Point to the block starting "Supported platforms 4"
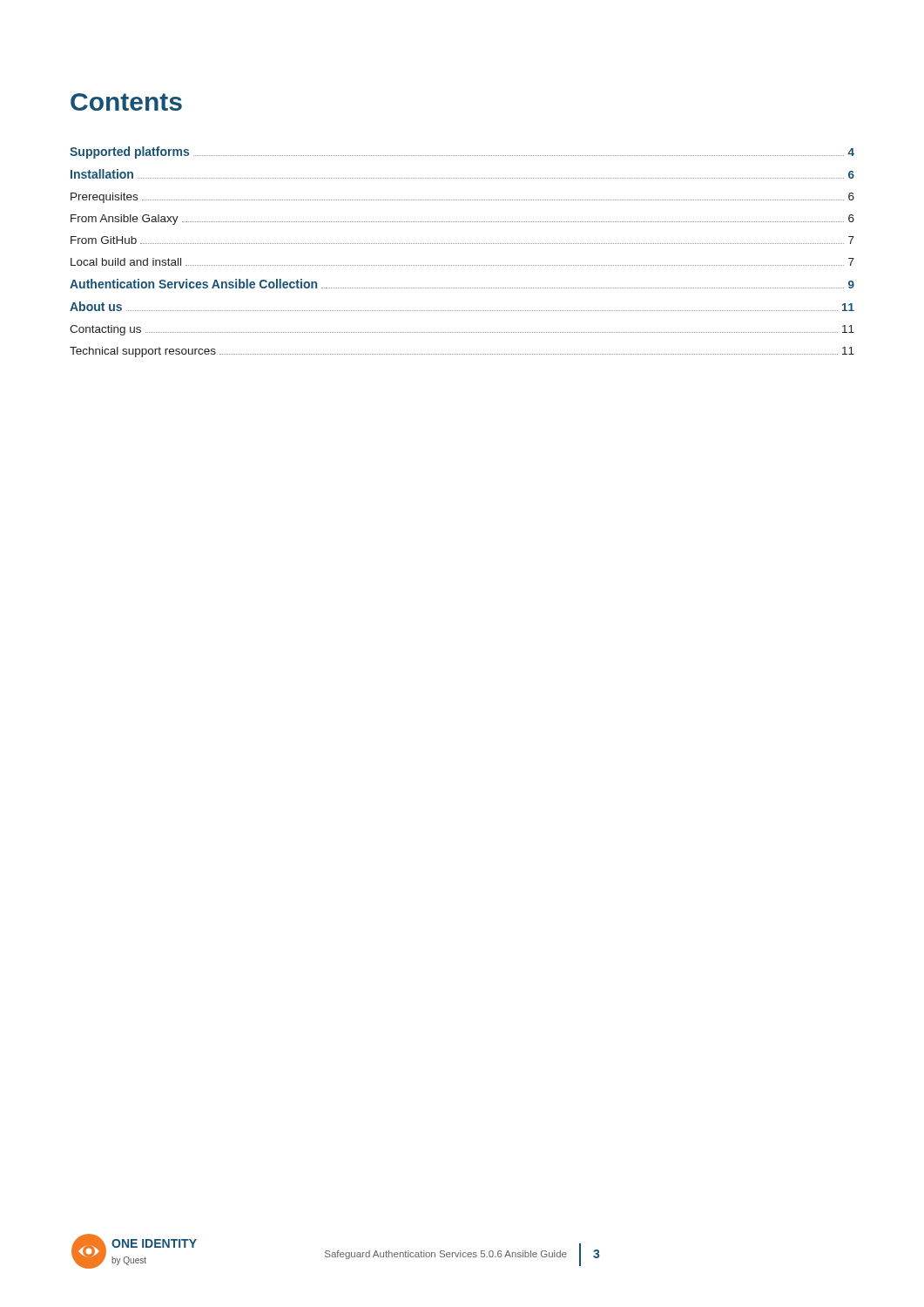This screenshot has width=924, height=1307. pyautogui.click(x=462, y=152)
